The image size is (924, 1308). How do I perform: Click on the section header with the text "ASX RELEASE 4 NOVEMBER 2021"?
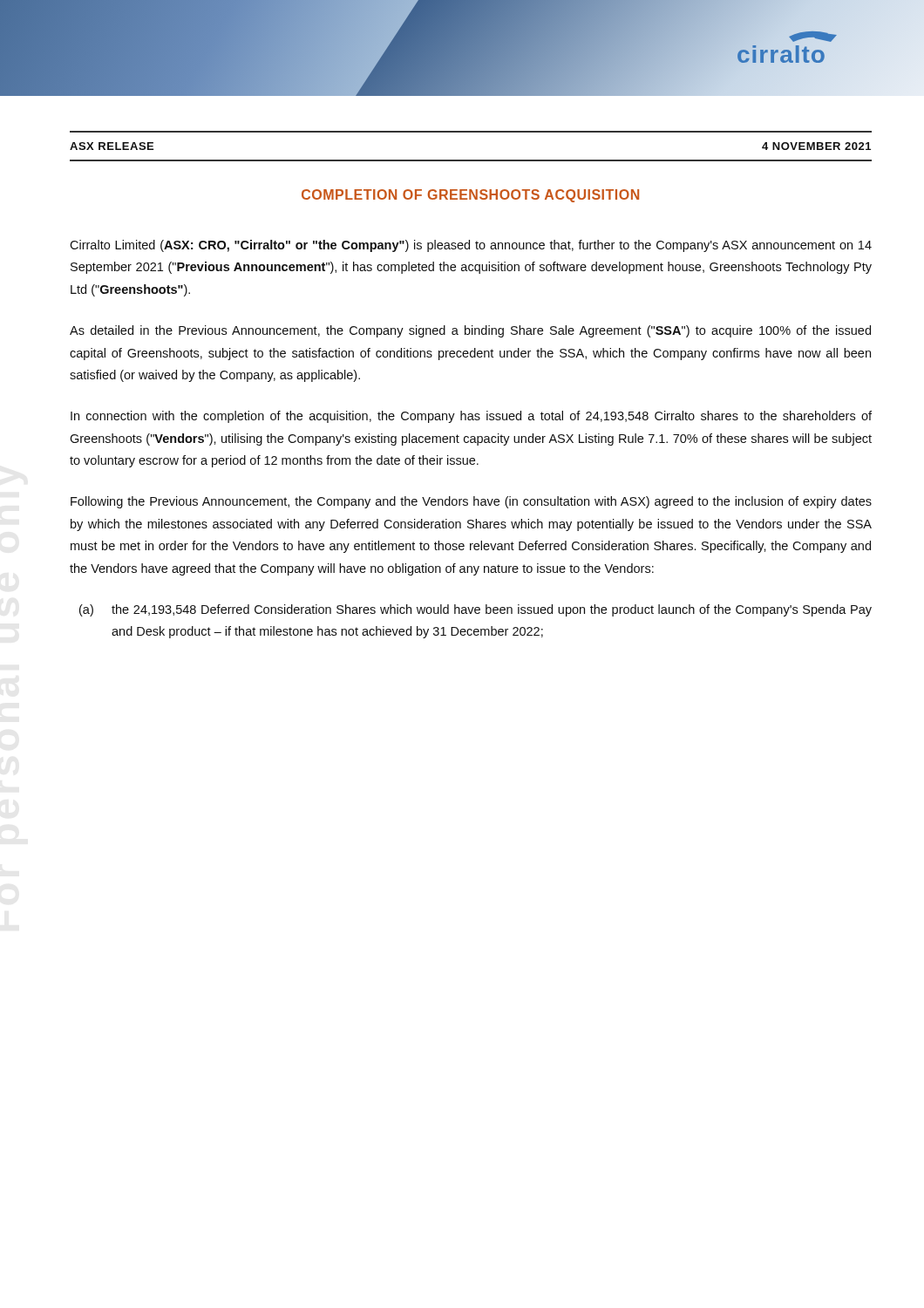(110, 146)
